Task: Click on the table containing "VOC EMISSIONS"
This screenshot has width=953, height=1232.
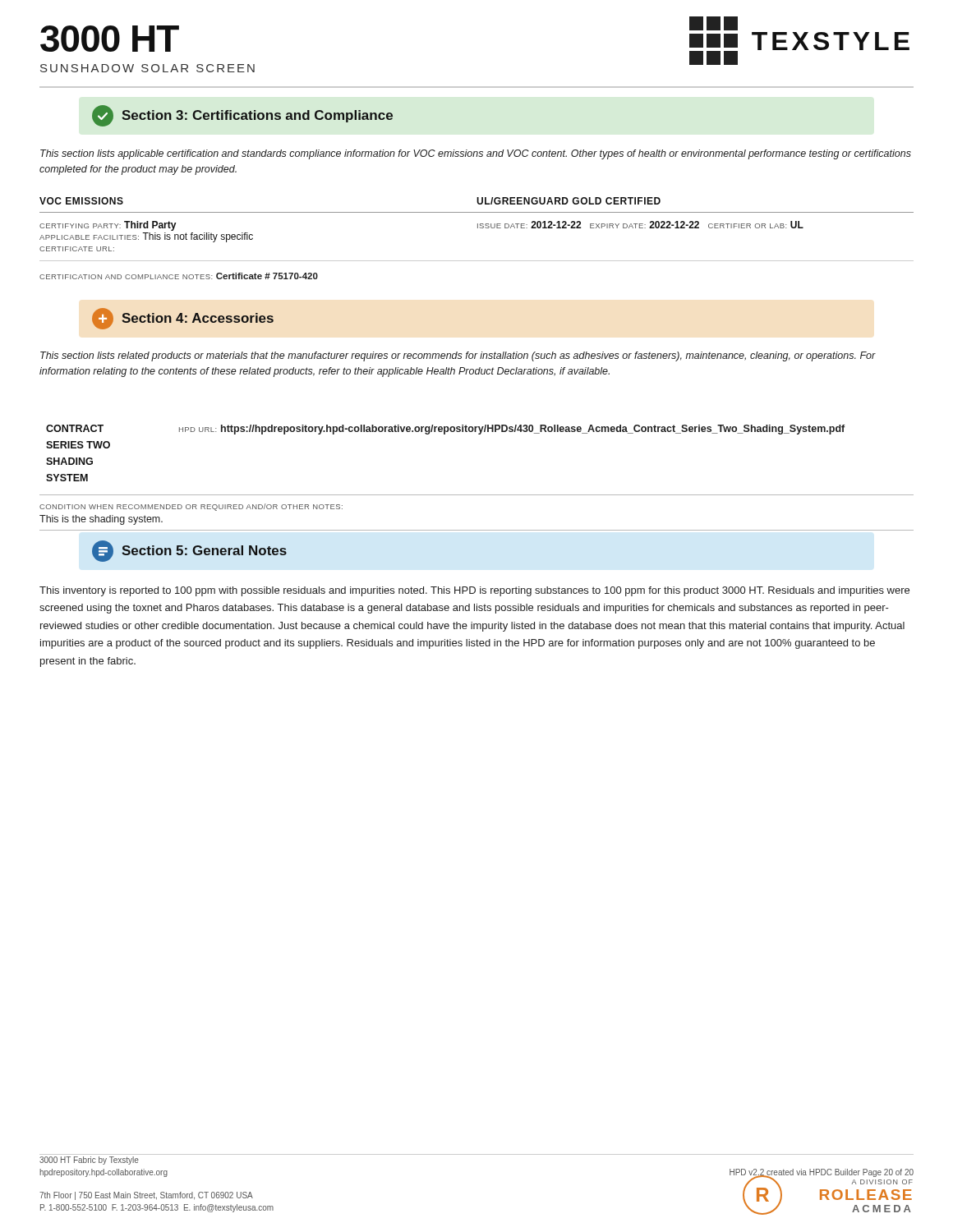Action: tap(476, 226)
